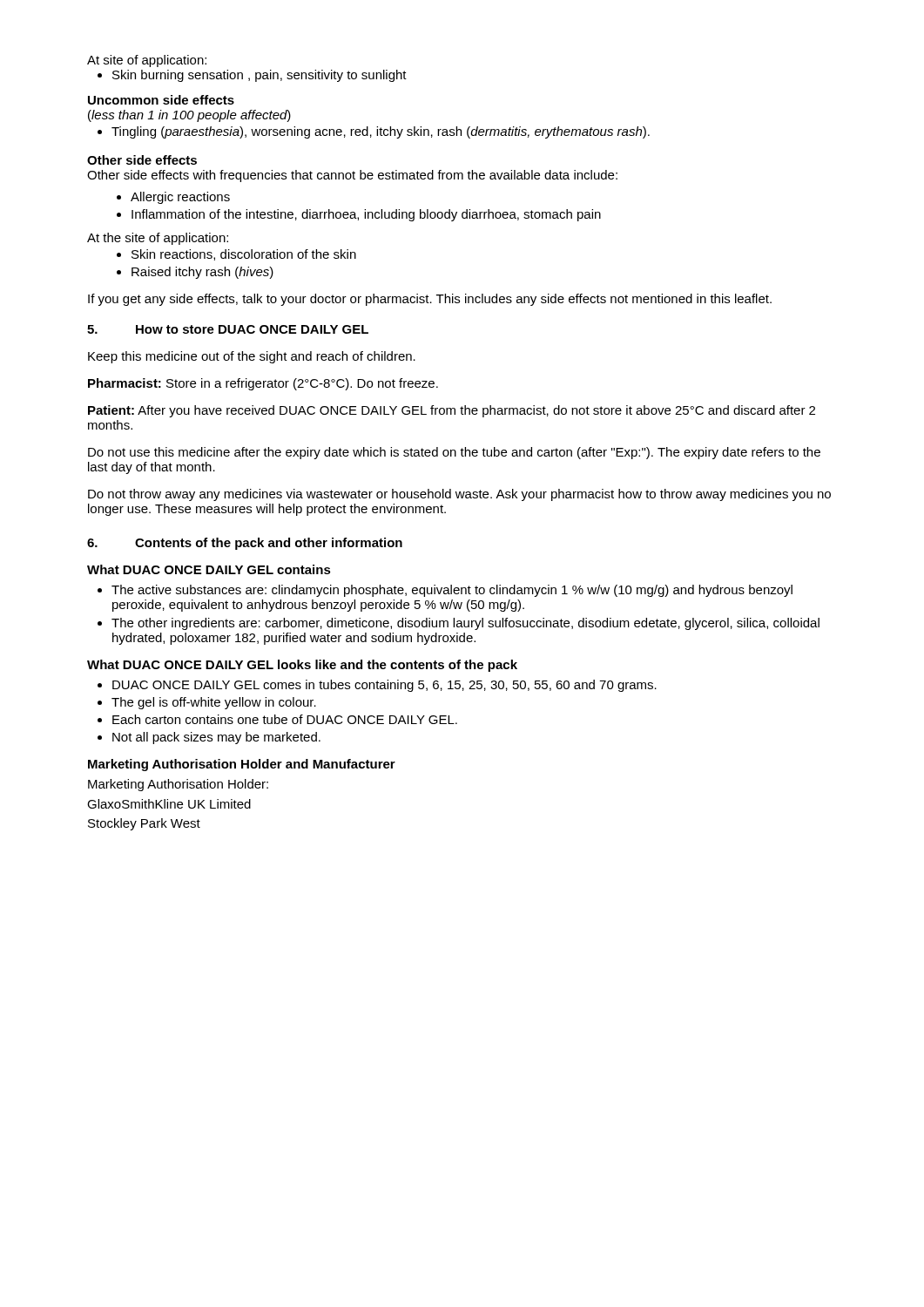The height and width of the screenshot is (1307, 924).
Task: Select the block starting "At site of application:"
Action: point(147,60)
